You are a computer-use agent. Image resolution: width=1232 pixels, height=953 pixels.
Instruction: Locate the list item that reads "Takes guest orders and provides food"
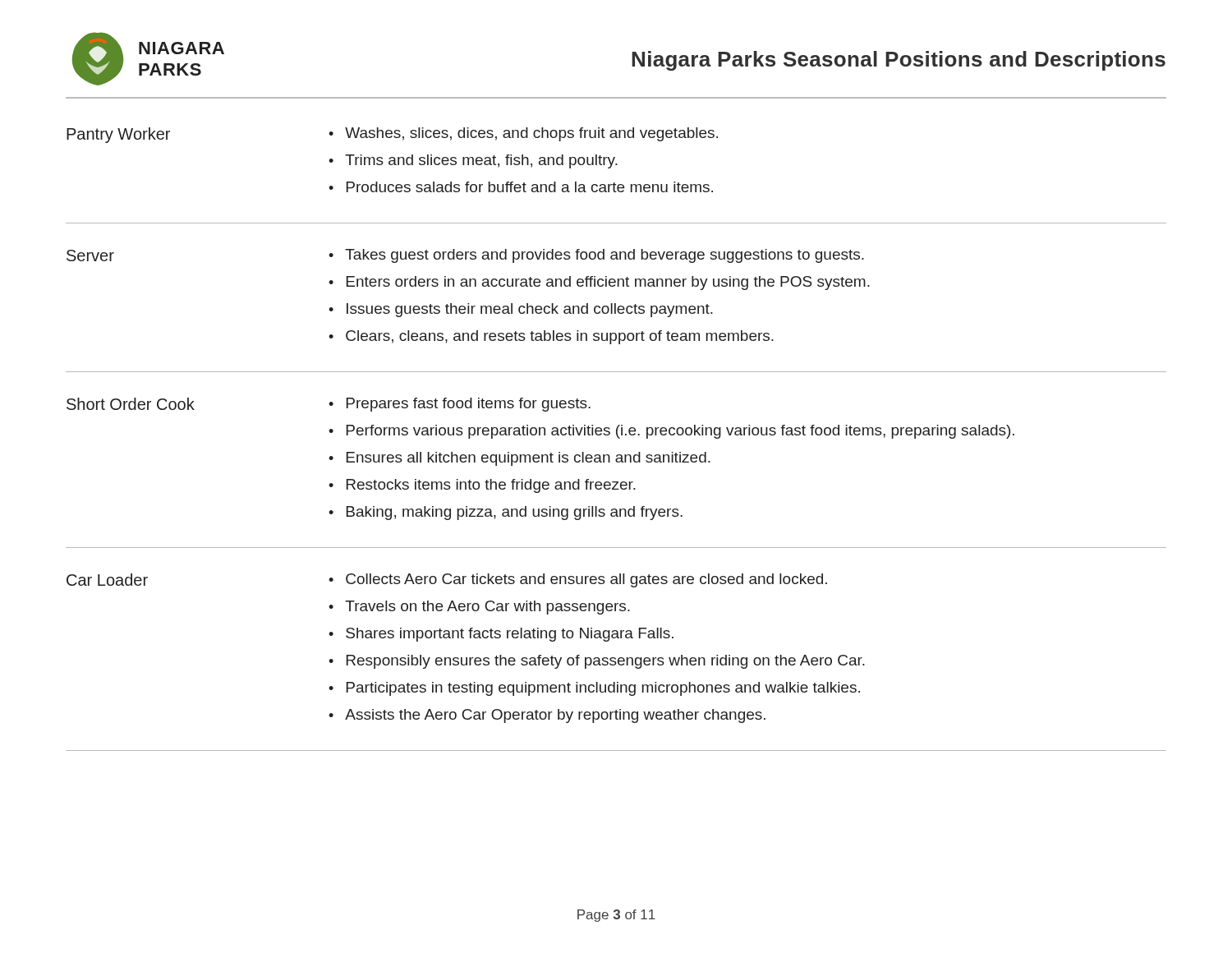[605, 254]
